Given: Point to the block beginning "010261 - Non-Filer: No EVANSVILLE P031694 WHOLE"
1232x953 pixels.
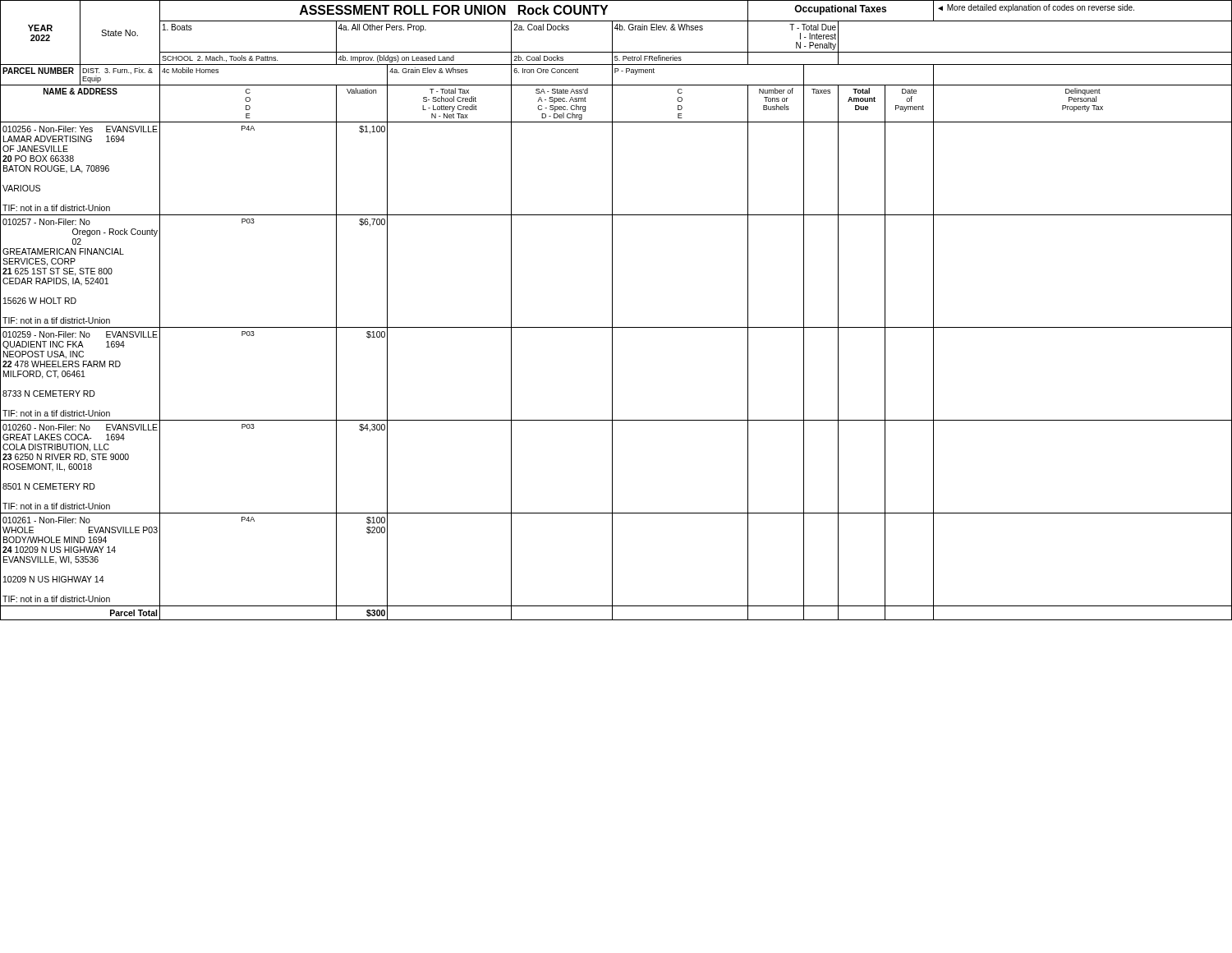Looking at the screenshot, I should click(80, 559).
